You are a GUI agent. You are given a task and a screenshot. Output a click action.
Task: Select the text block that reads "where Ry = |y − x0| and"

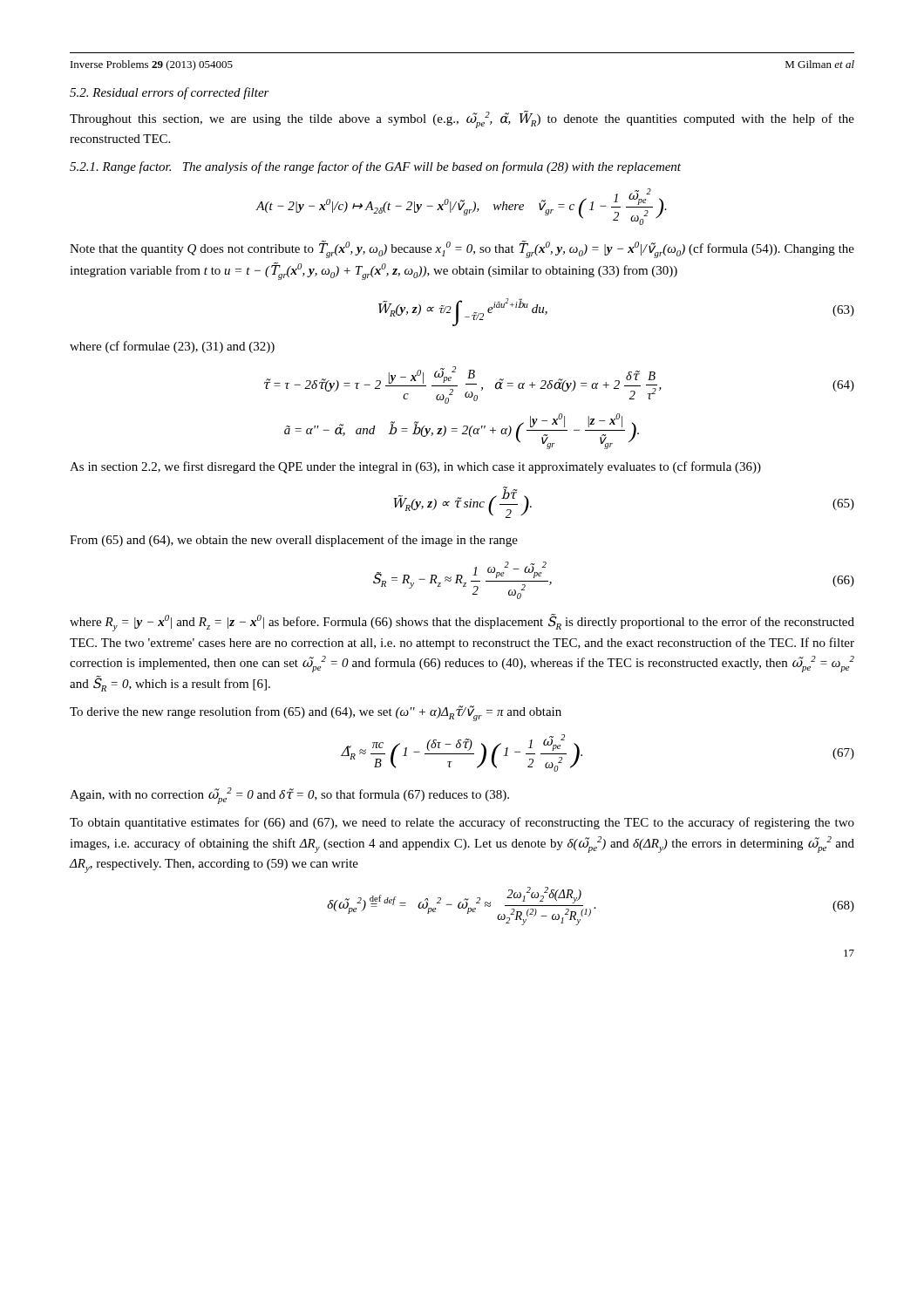click(x=462, y=653)
